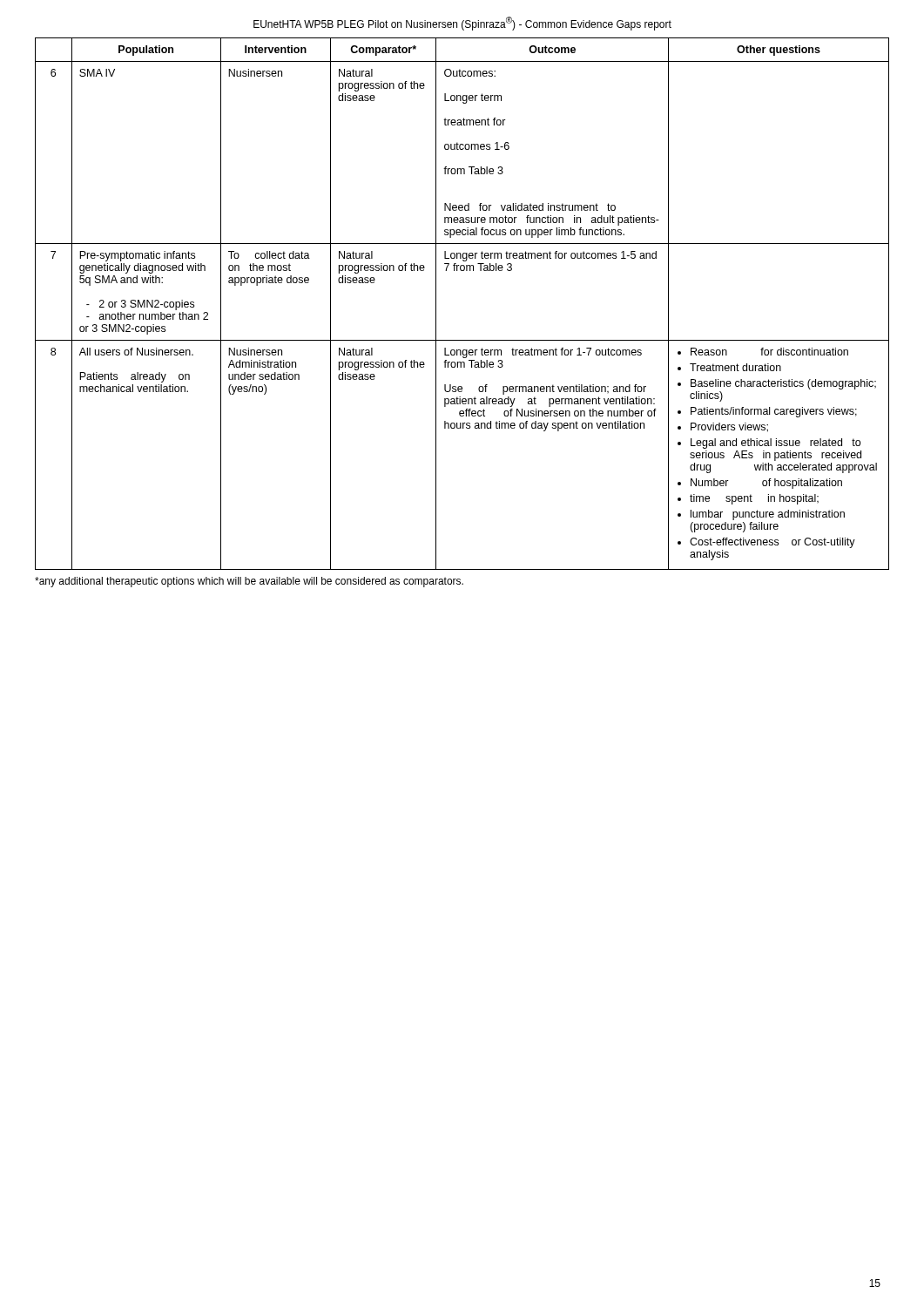Click on the table containing "Other questions"
This screenshot has height=1307, width=924.
tap(462, 304)
